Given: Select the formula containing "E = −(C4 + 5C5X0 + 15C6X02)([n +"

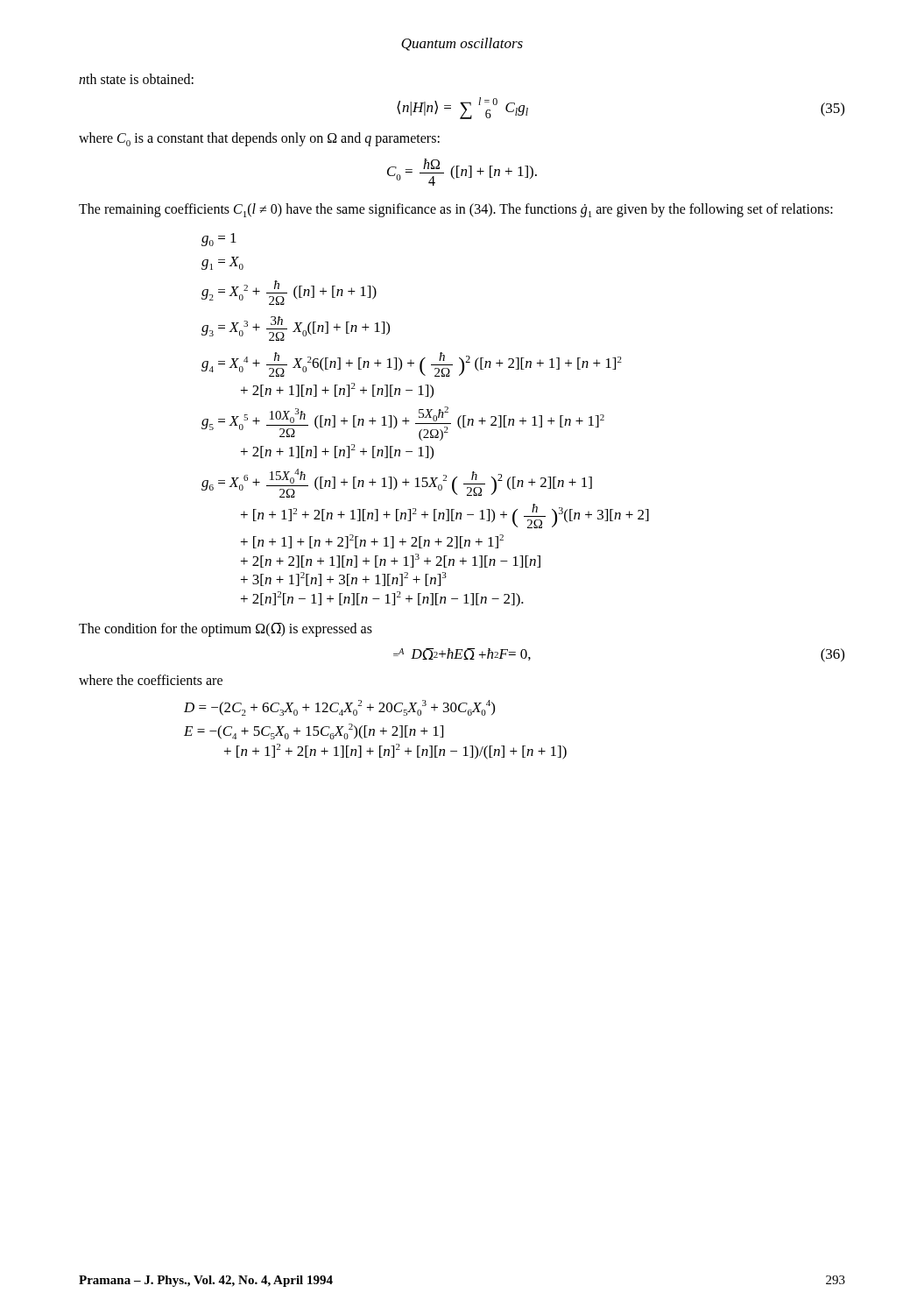Looking at the screenshot, I should (314, 731).
